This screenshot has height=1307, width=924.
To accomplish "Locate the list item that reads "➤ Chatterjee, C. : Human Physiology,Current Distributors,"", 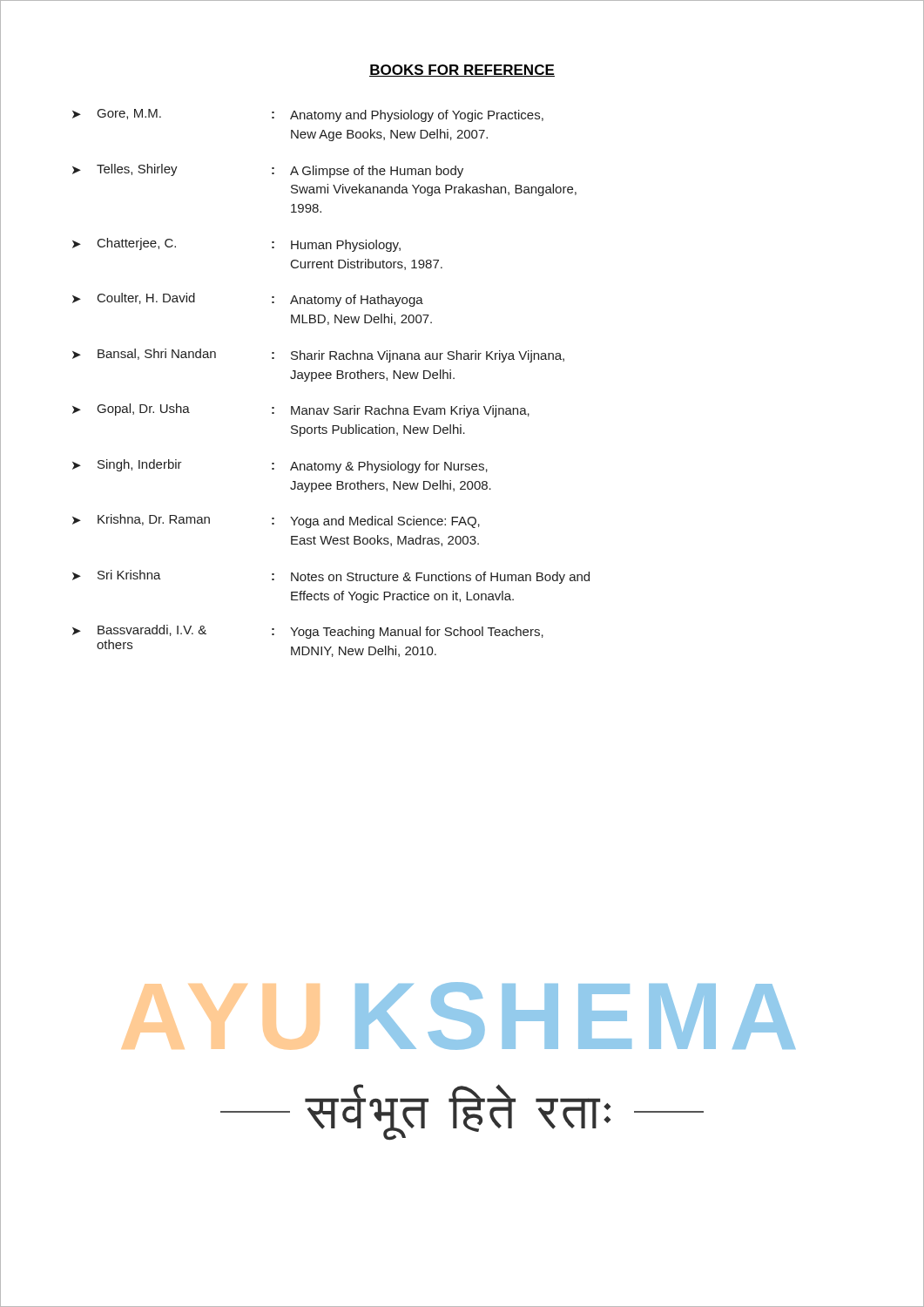I will coord(137,244).
